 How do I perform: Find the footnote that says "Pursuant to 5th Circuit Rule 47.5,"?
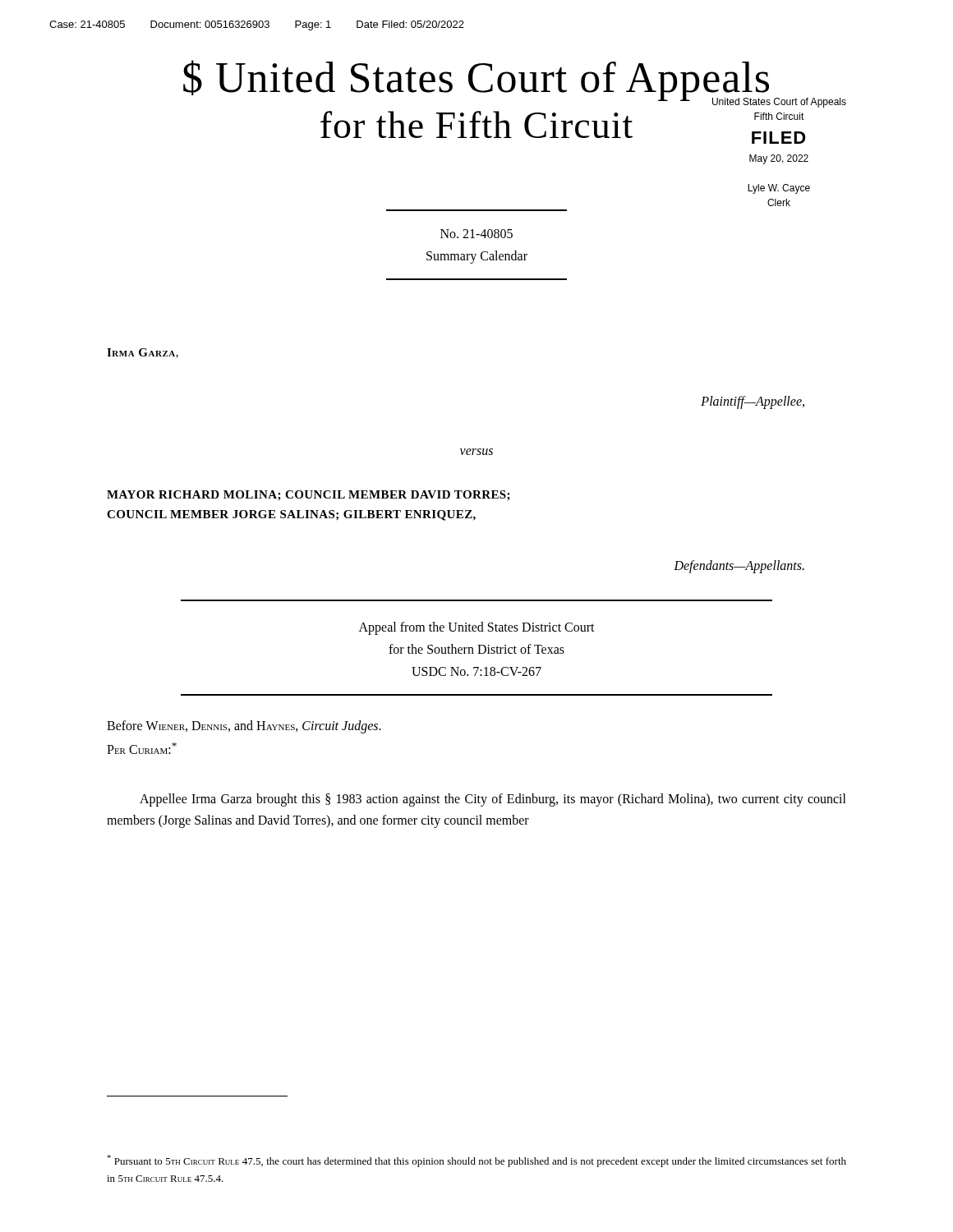click(476, 1168)
